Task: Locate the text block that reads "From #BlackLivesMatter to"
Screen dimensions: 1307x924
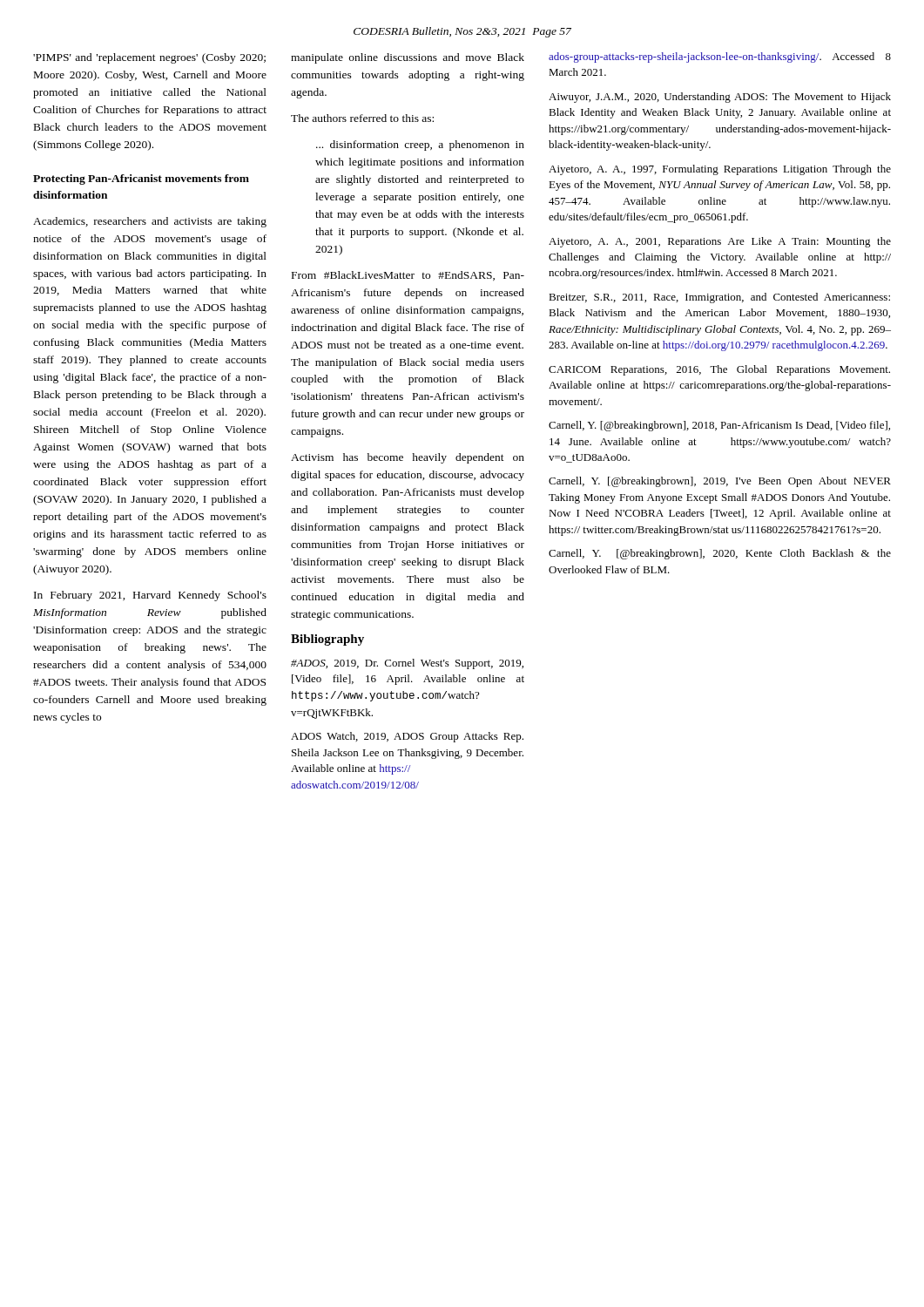Action: 408,353
